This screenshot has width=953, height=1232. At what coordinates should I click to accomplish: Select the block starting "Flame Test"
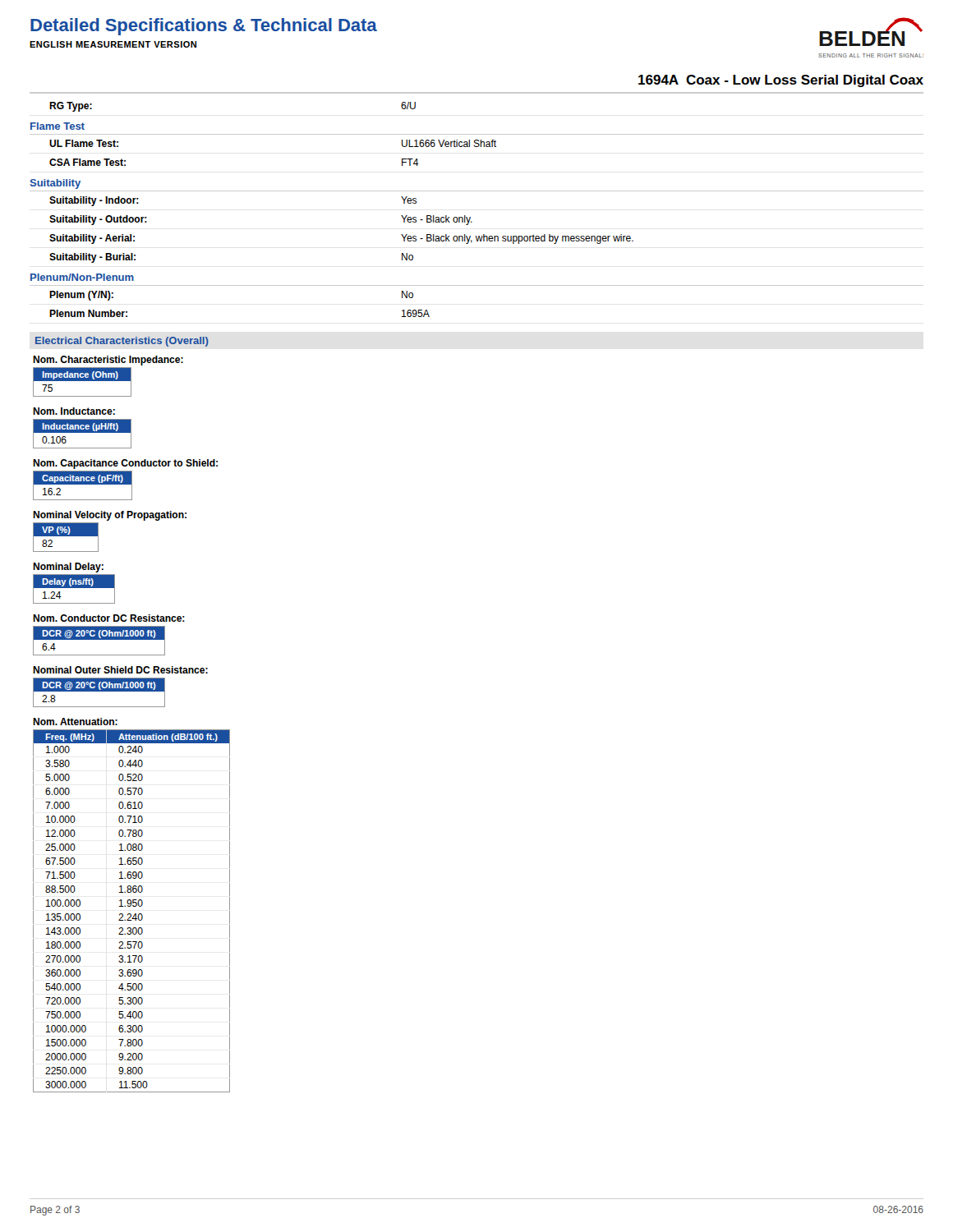(x=57, y=126)
